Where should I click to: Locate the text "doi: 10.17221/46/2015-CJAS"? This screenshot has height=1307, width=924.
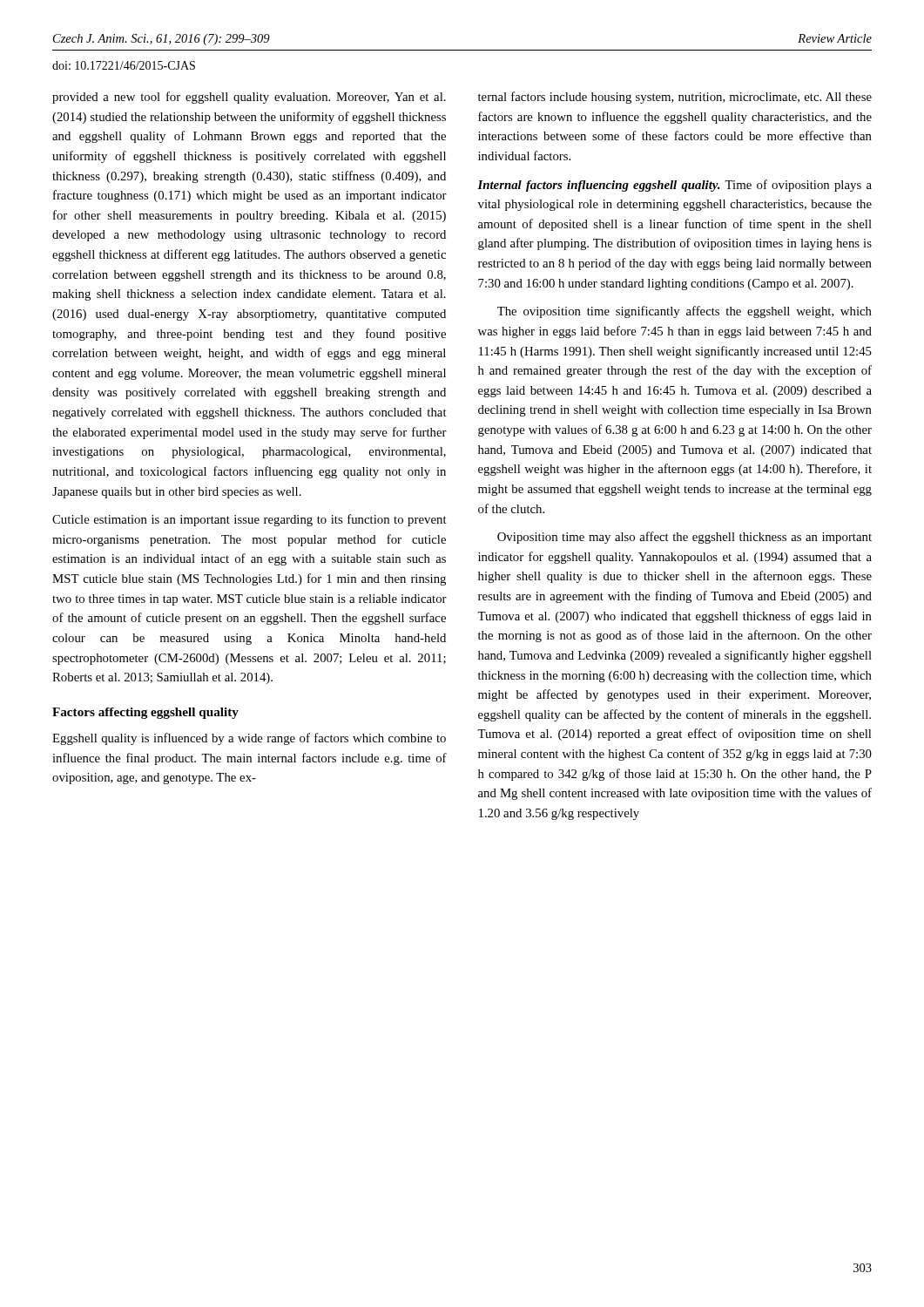(x=124, y=66)
